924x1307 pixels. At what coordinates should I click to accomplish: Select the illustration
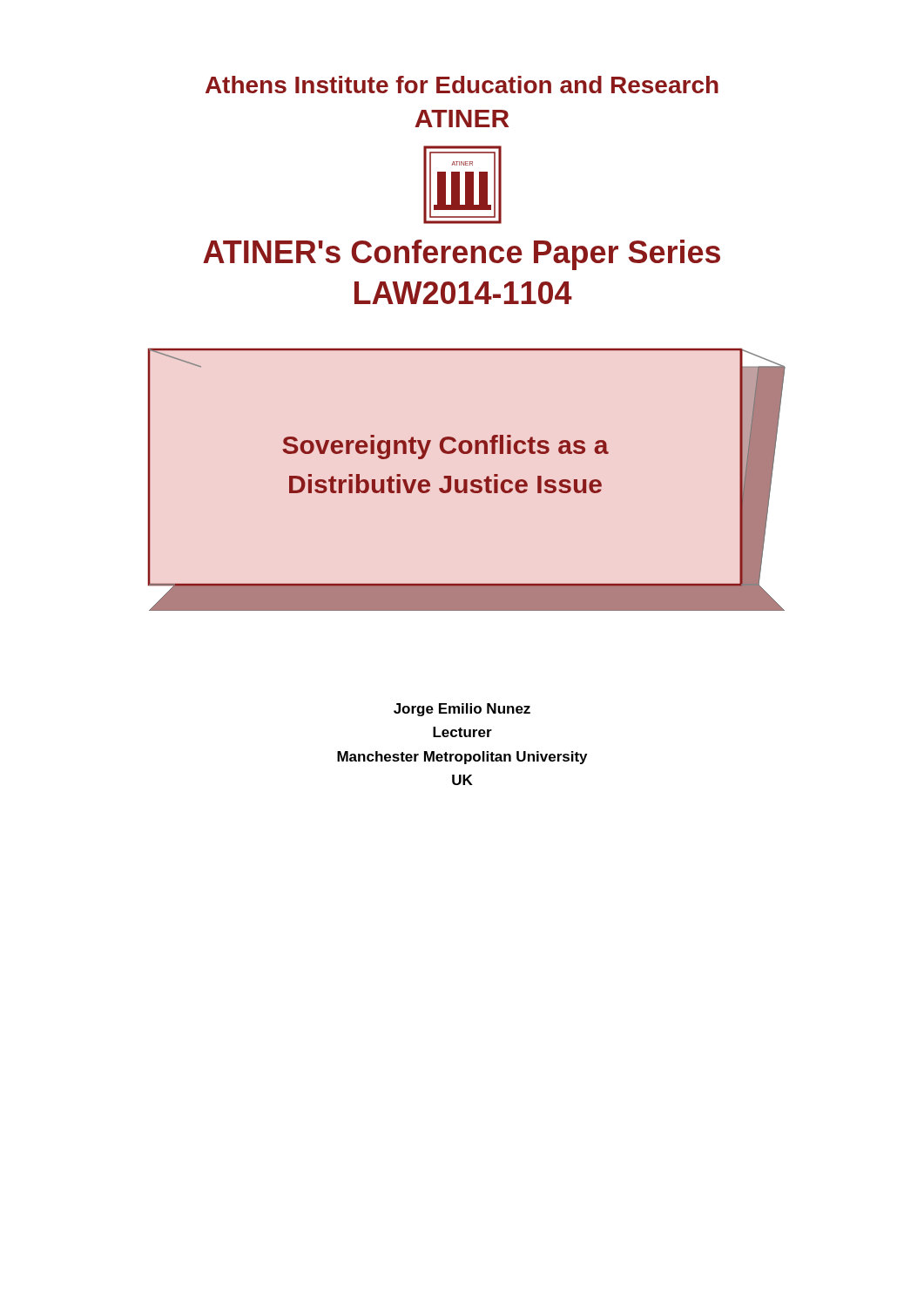tap(462, 476)
